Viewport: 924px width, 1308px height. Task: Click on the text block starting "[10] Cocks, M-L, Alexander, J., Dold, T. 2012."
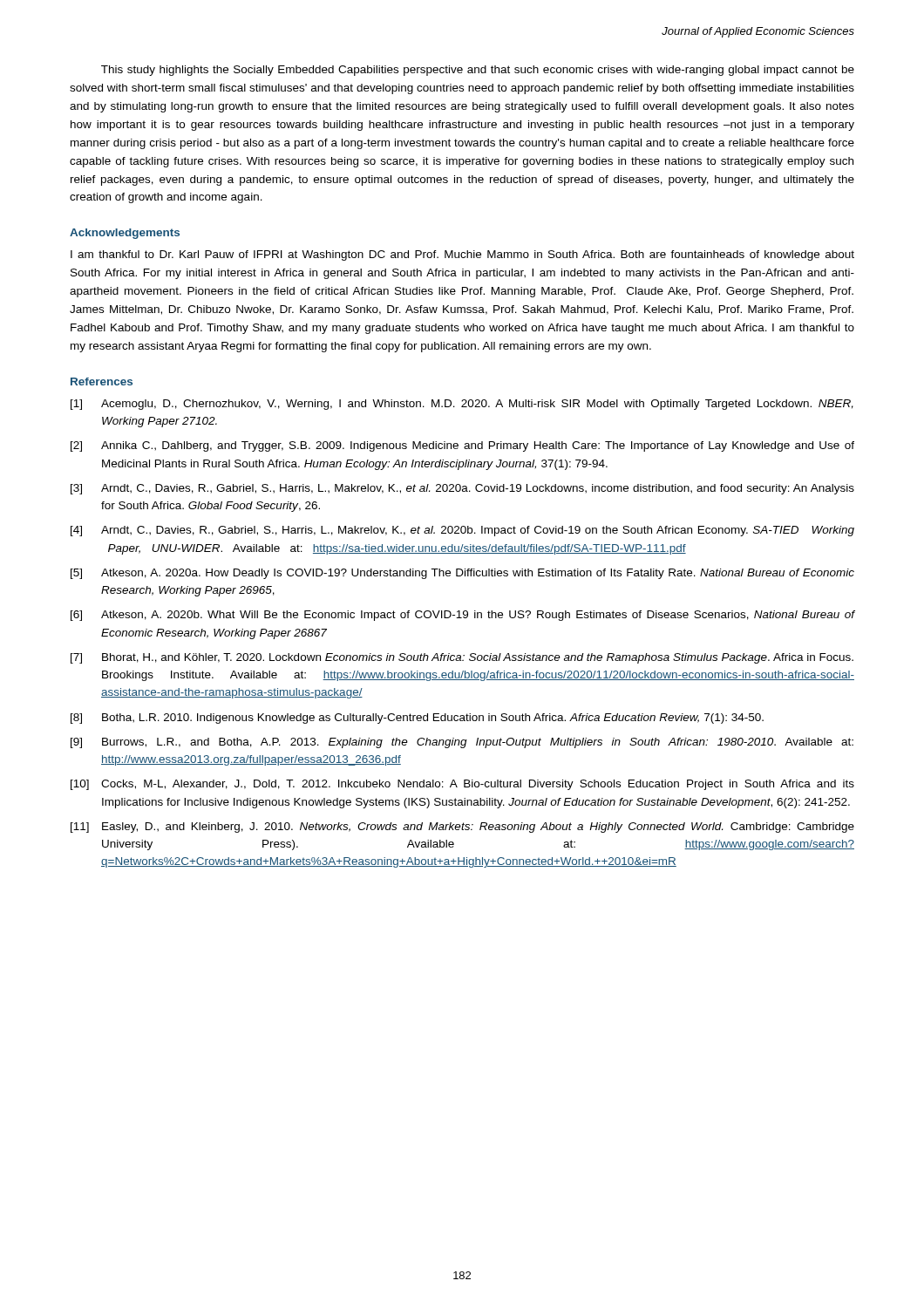pos(462,793)
